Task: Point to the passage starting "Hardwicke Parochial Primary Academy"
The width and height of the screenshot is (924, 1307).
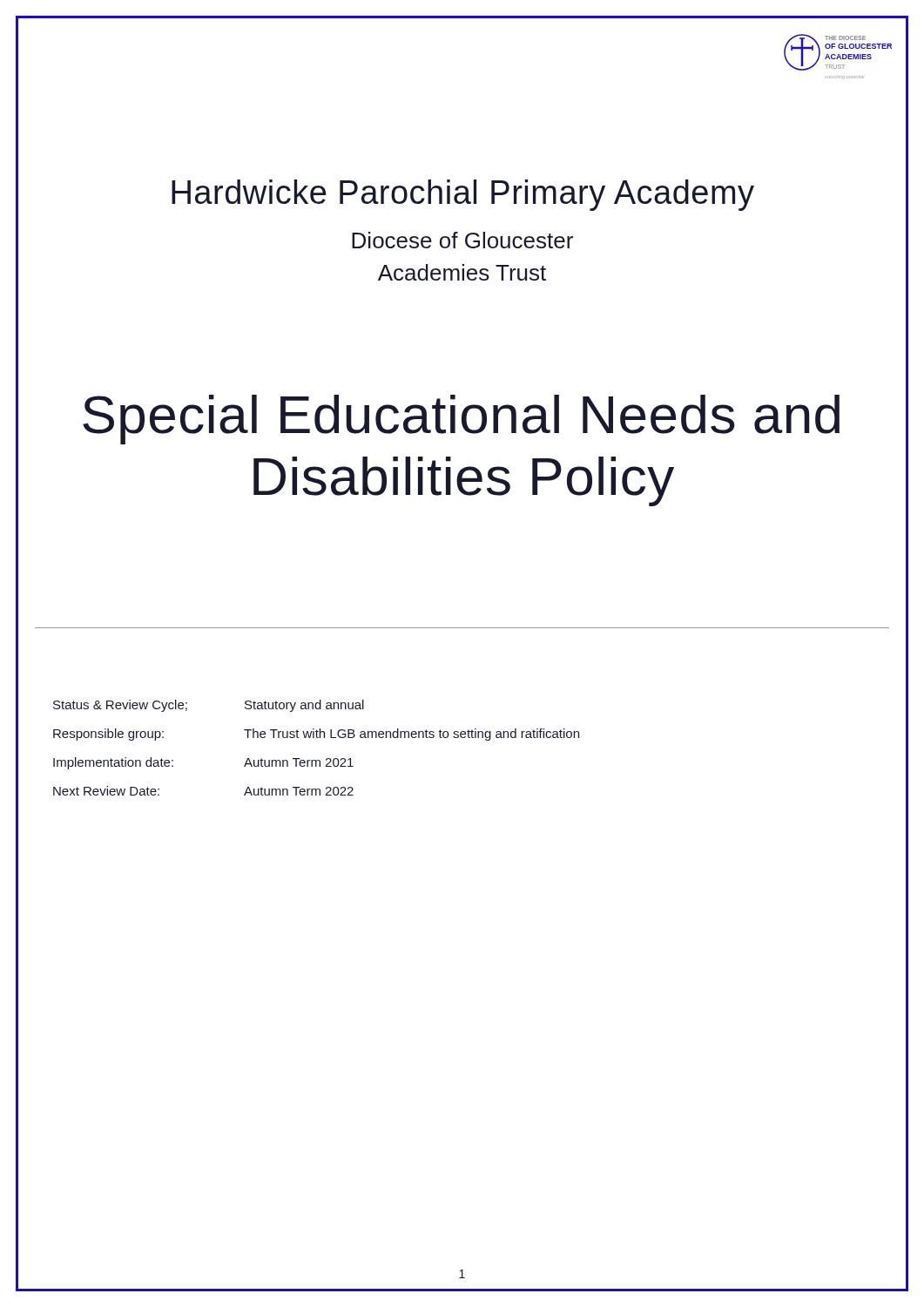Action: [462, 193]
